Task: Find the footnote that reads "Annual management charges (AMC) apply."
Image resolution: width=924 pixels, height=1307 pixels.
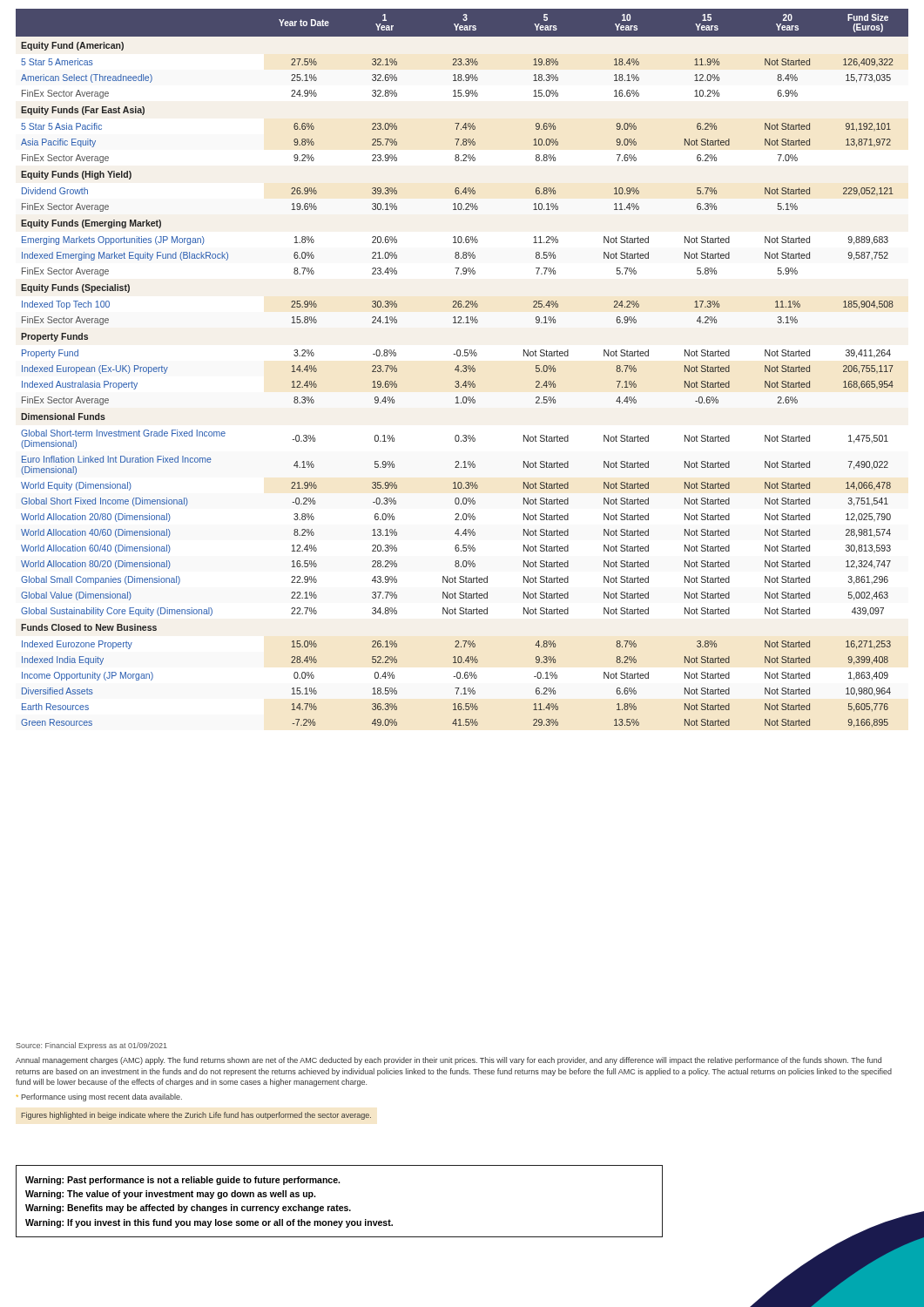Action: point(462,1072)
